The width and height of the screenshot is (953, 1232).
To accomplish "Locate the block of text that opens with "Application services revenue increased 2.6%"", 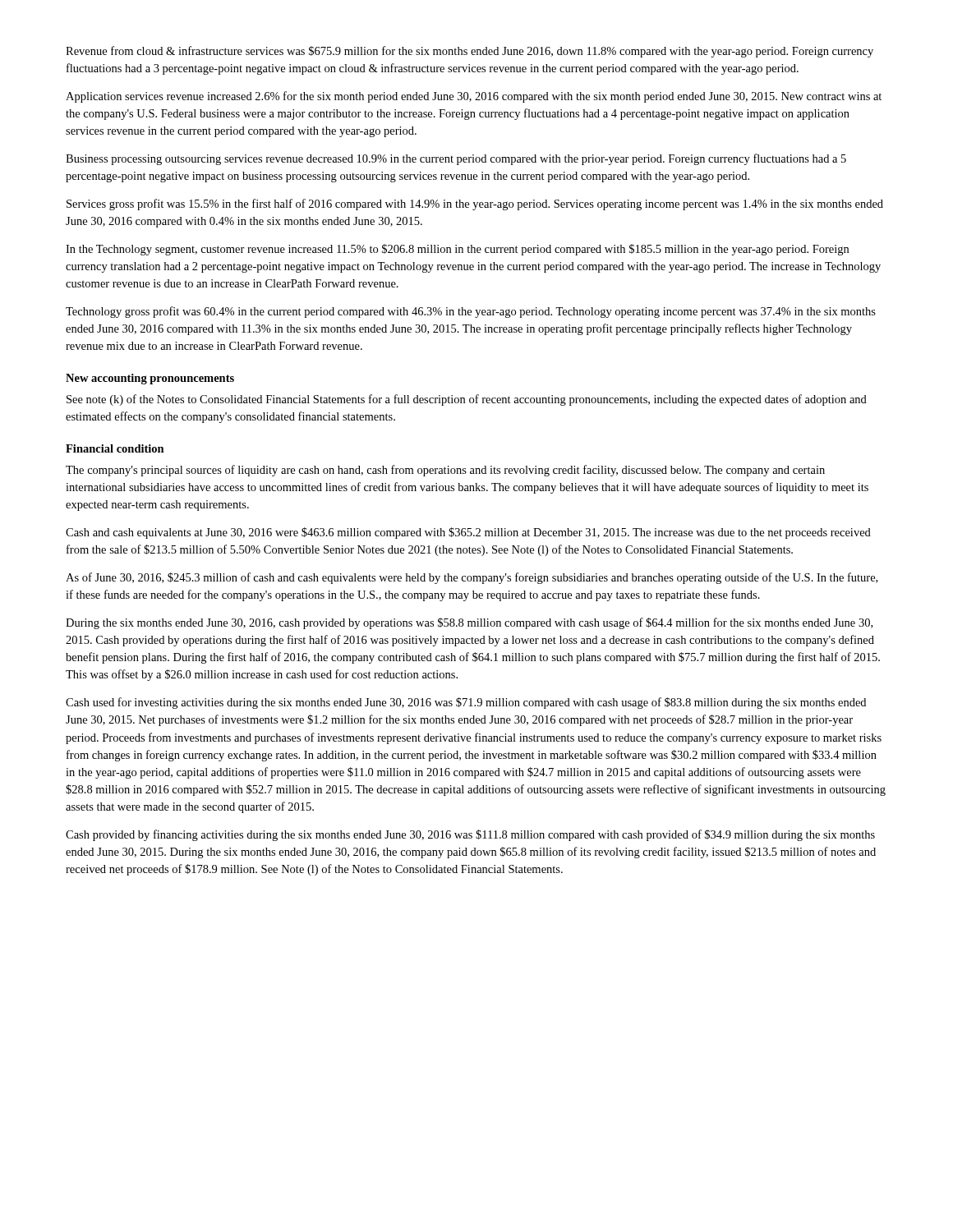I will coord(474,113).
